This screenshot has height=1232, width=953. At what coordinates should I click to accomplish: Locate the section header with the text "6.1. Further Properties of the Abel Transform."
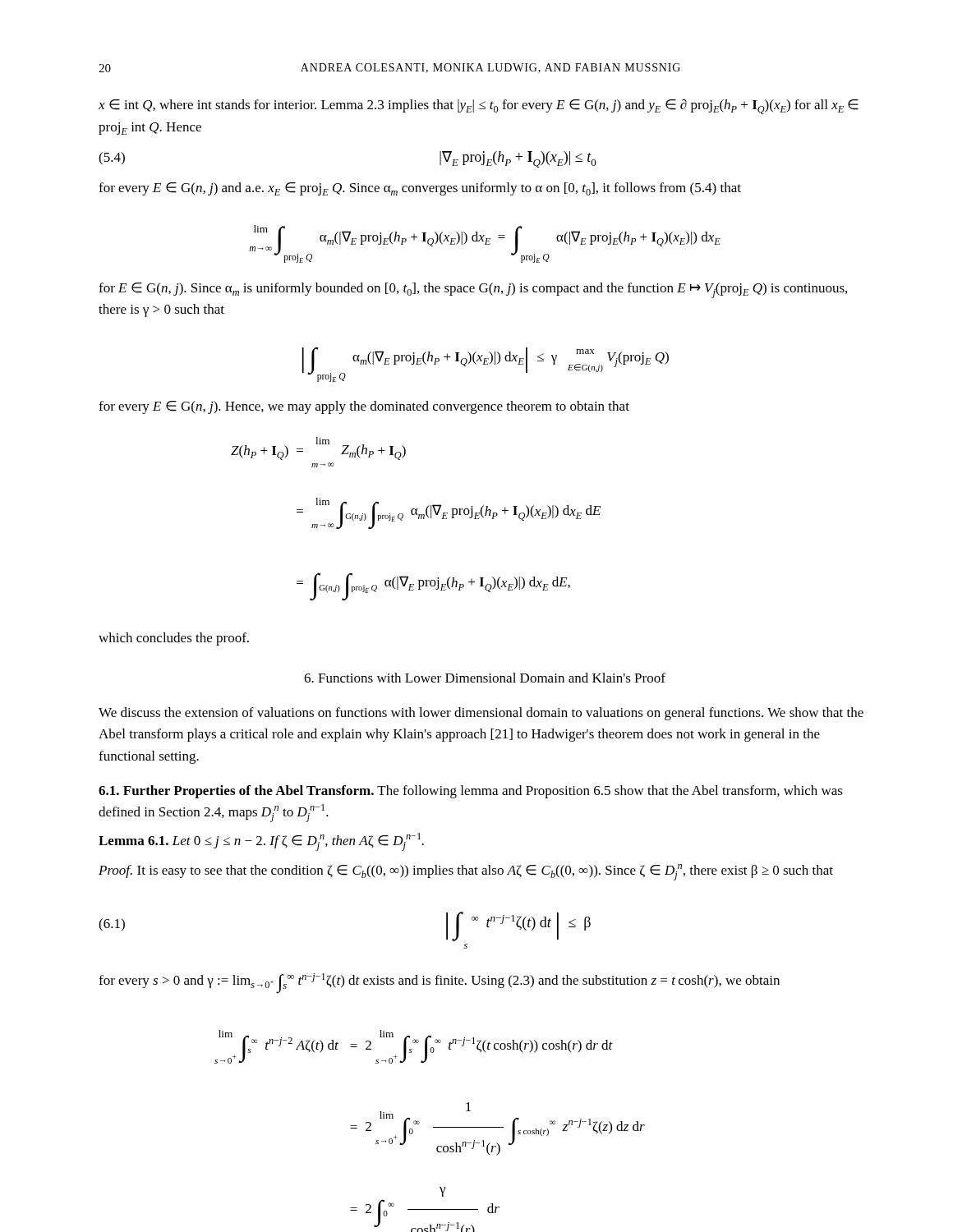[x=471, y=803]
